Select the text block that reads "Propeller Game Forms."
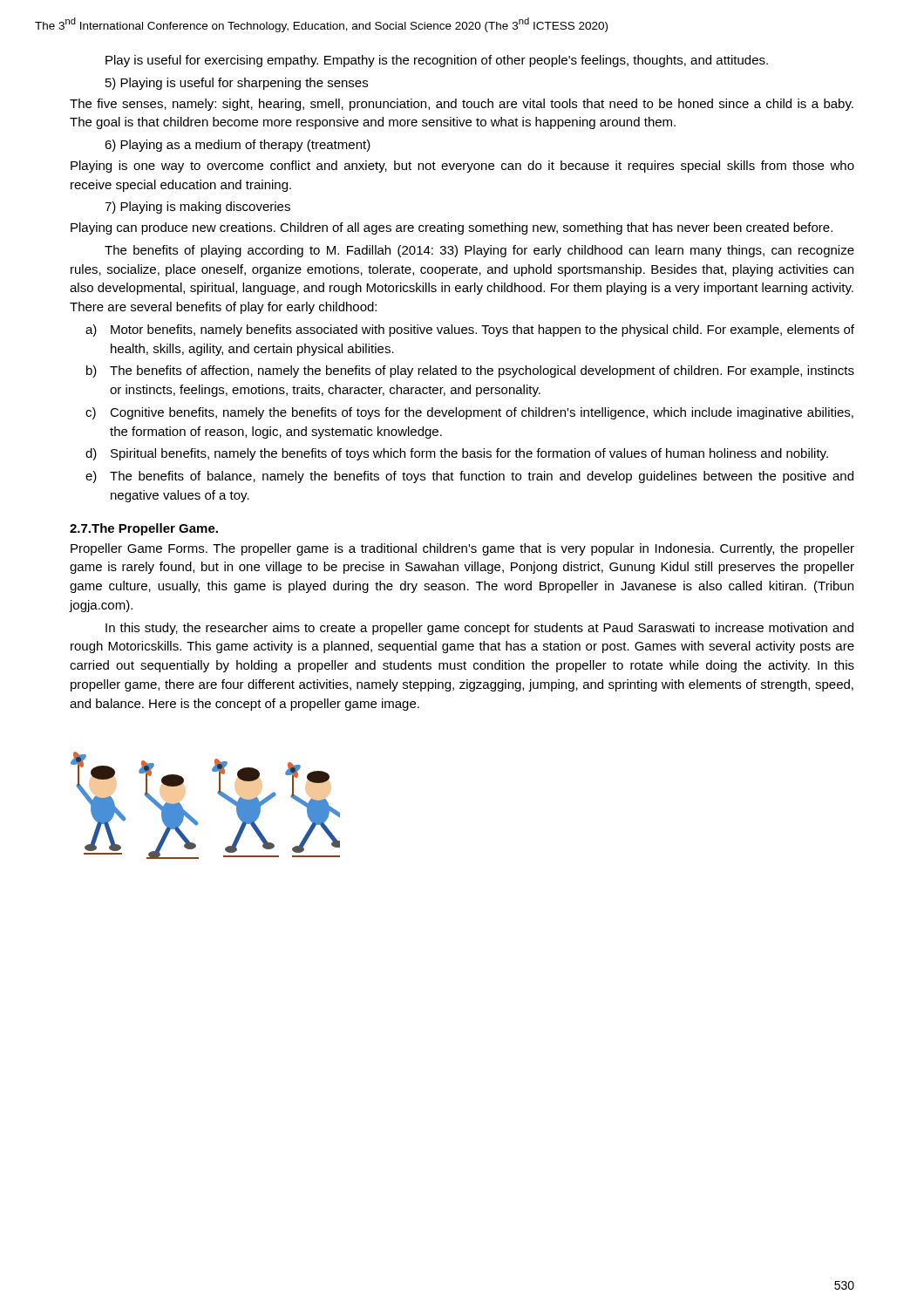 tap(462, 576)
